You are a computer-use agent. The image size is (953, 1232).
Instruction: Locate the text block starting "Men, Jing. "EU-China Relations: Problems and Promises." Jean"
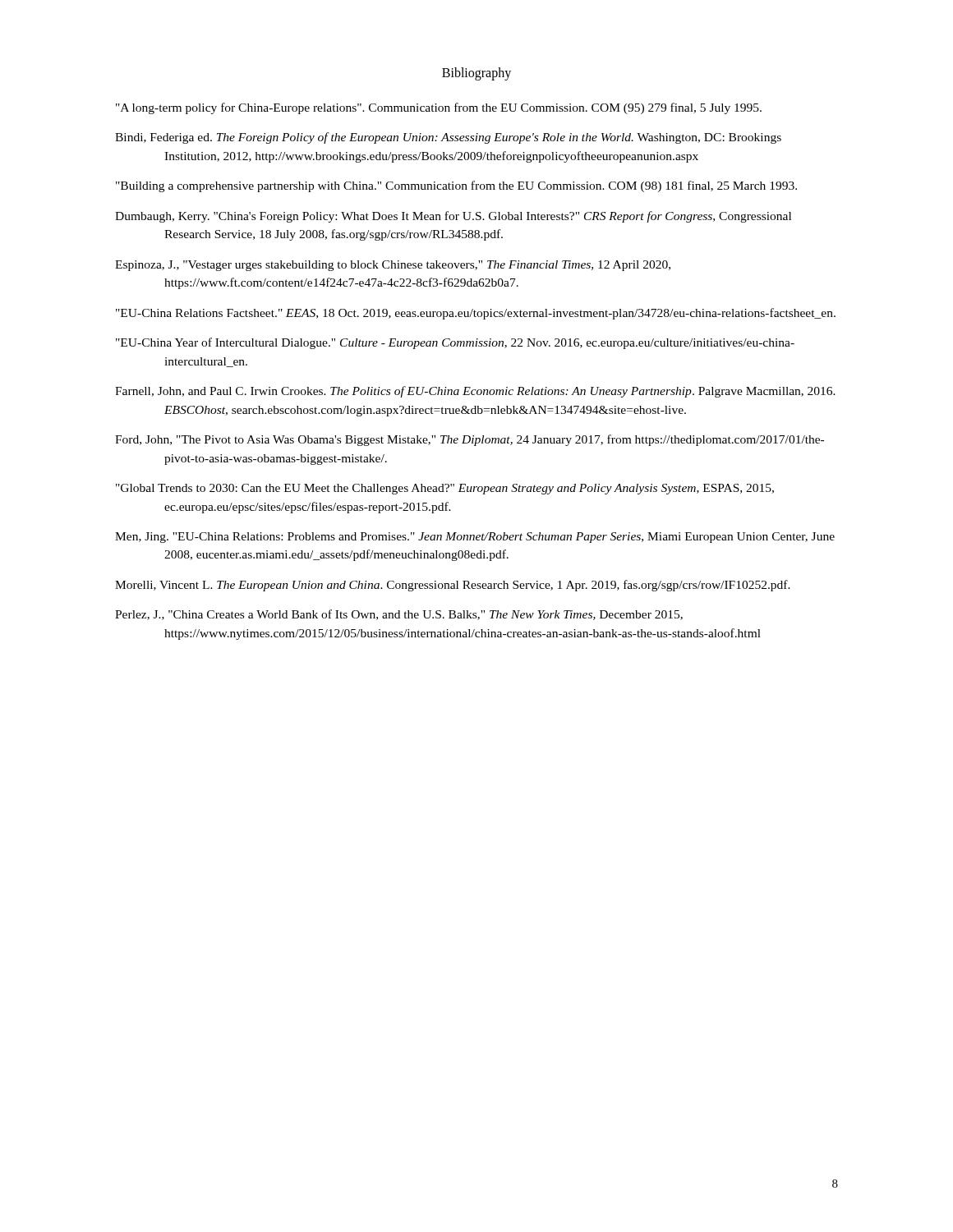[475, 545]
